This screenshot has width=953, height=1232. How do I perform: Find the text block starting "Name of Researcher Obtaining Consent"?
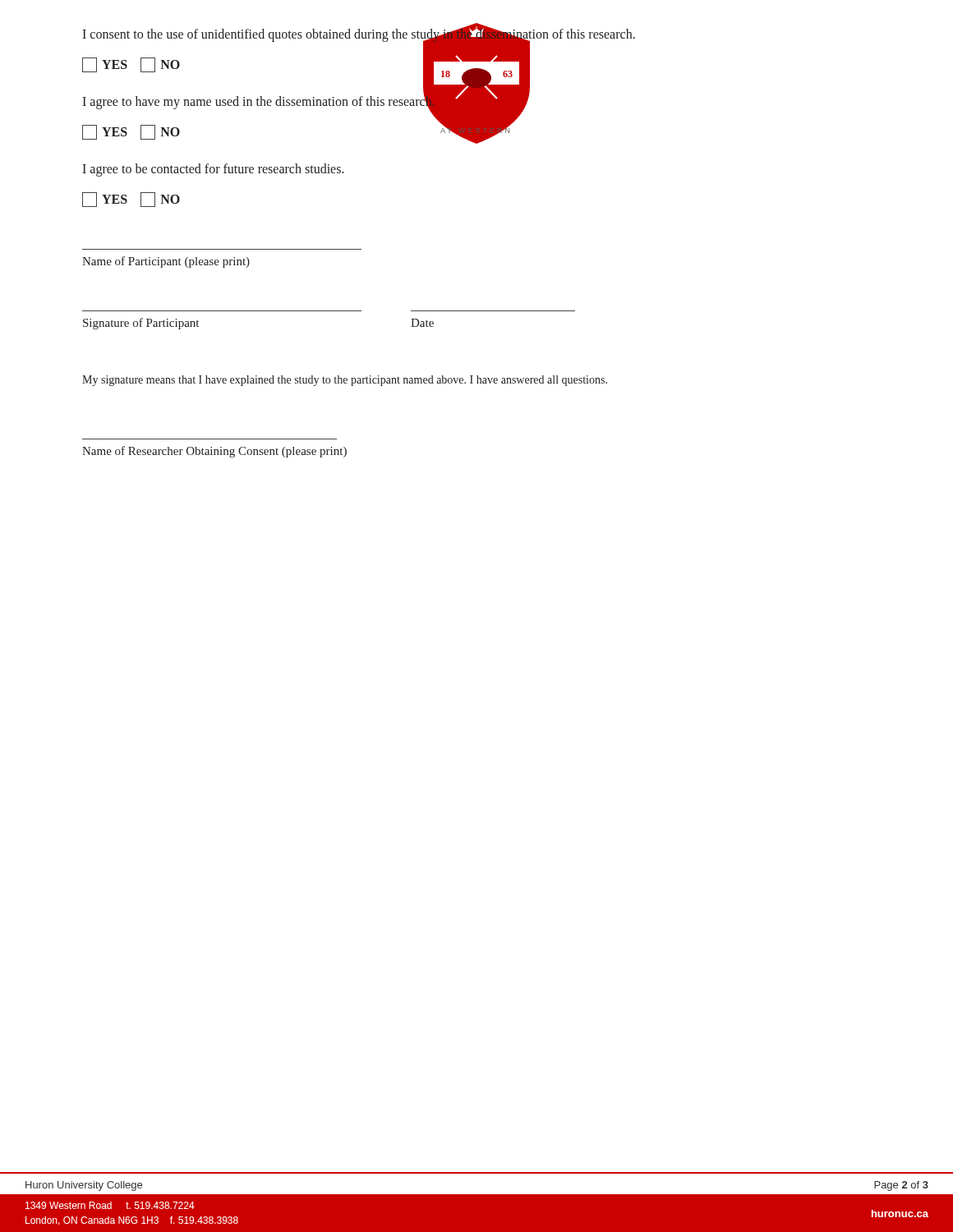coord(214,452)
